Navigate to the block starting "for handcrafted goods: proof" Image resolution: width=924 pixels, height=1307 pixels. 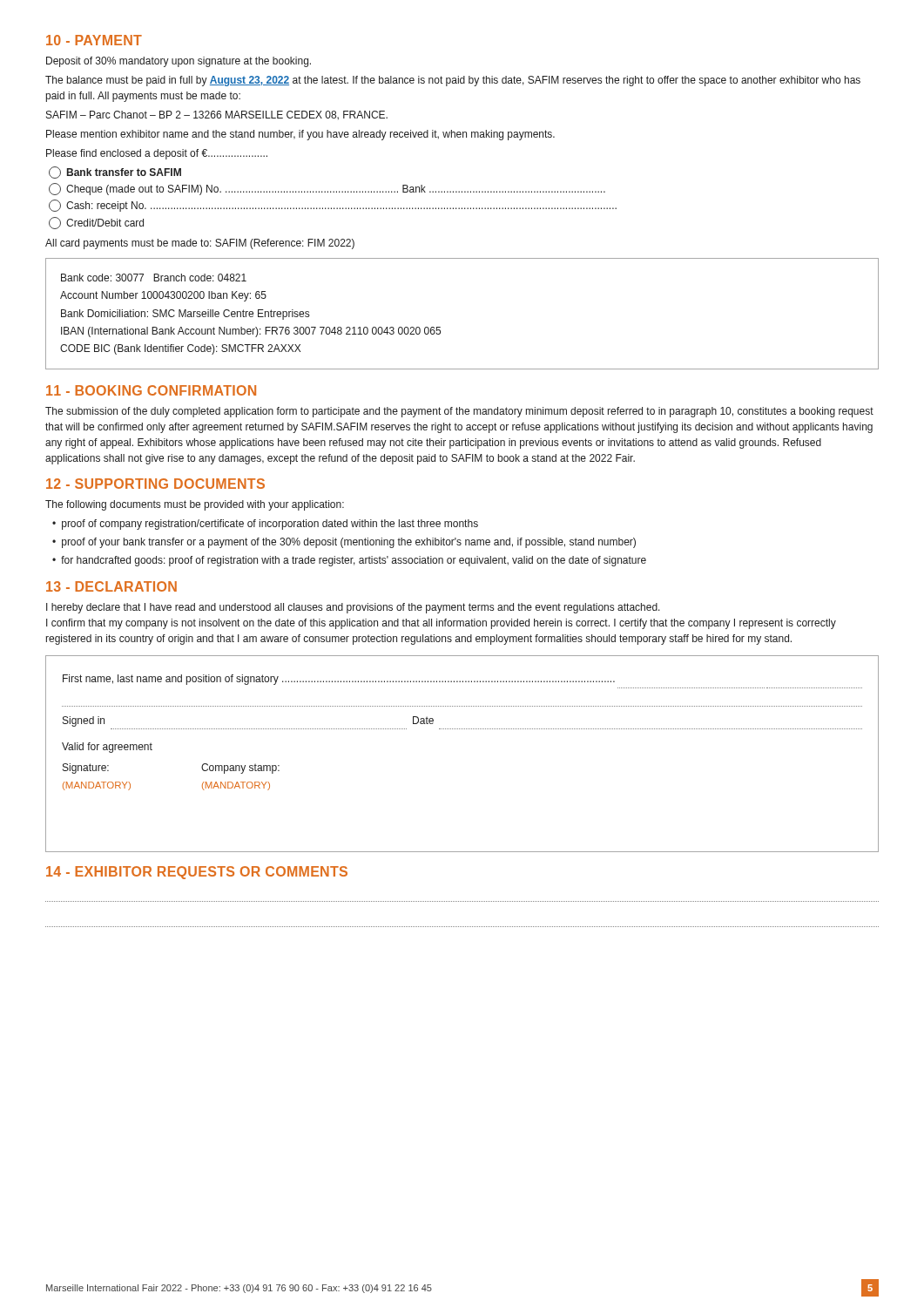click(354, 560)
